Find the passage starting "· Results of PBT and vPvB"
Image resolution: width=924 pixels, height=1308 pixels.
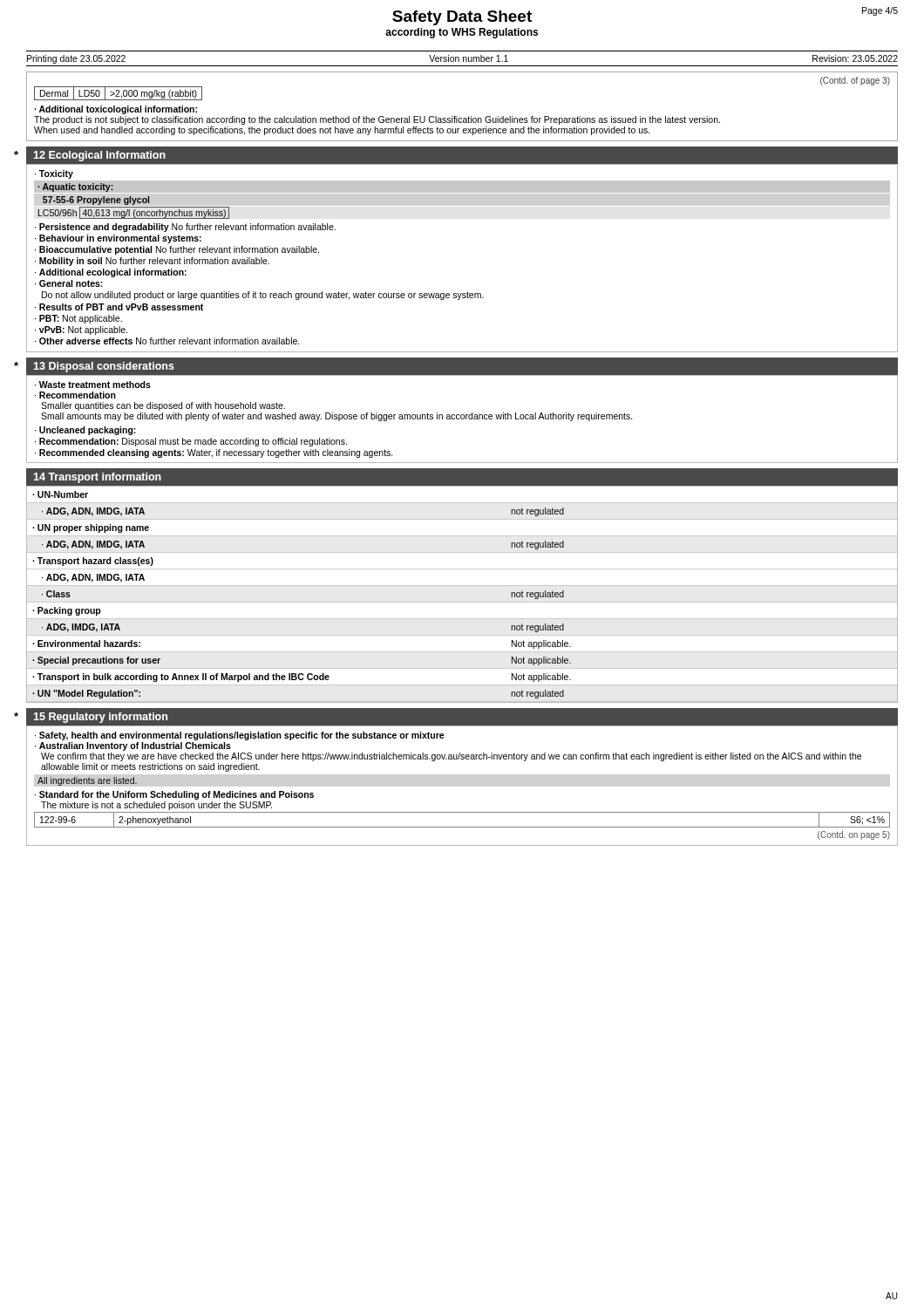[119, 307]
